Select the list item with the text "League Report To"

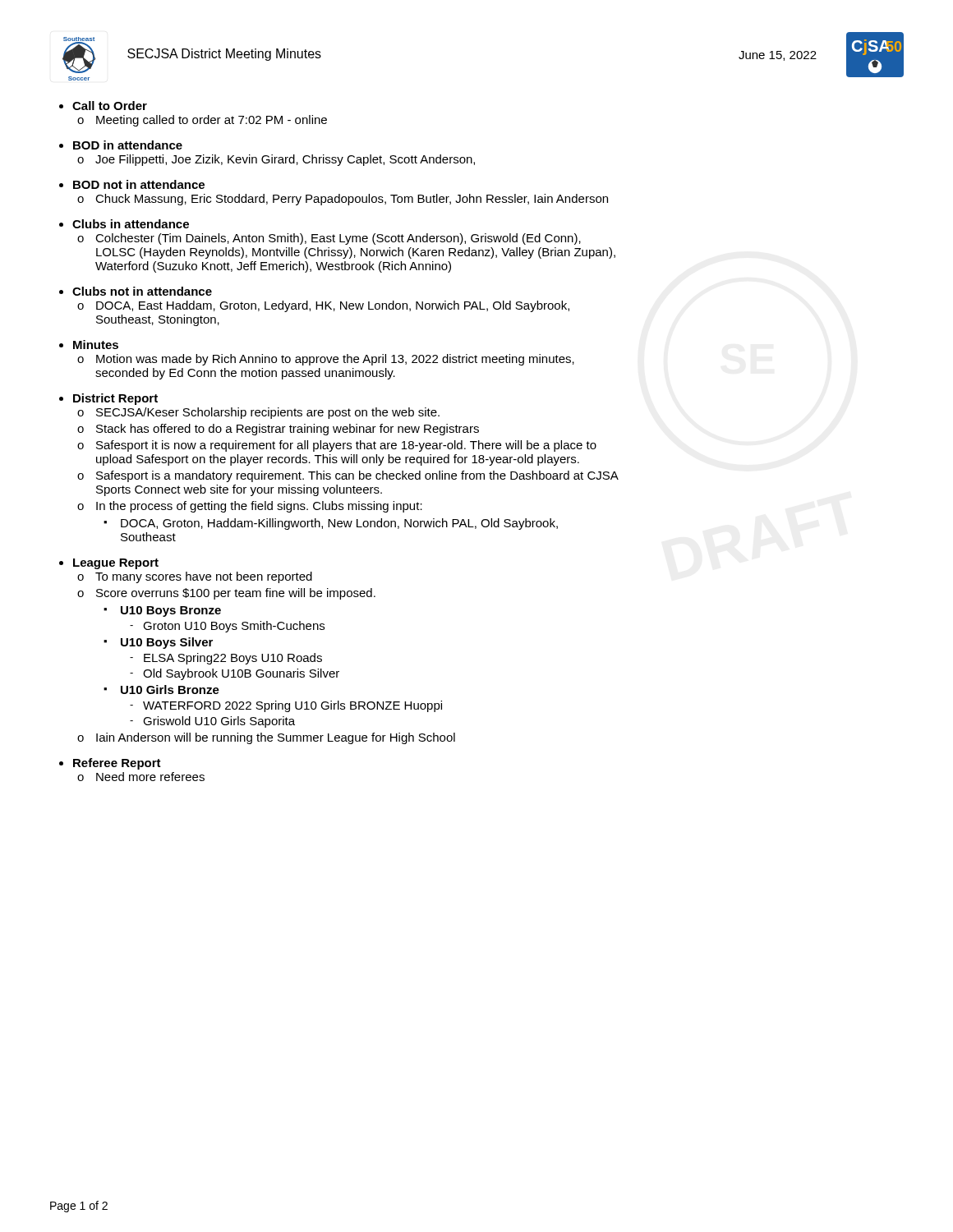116,564
